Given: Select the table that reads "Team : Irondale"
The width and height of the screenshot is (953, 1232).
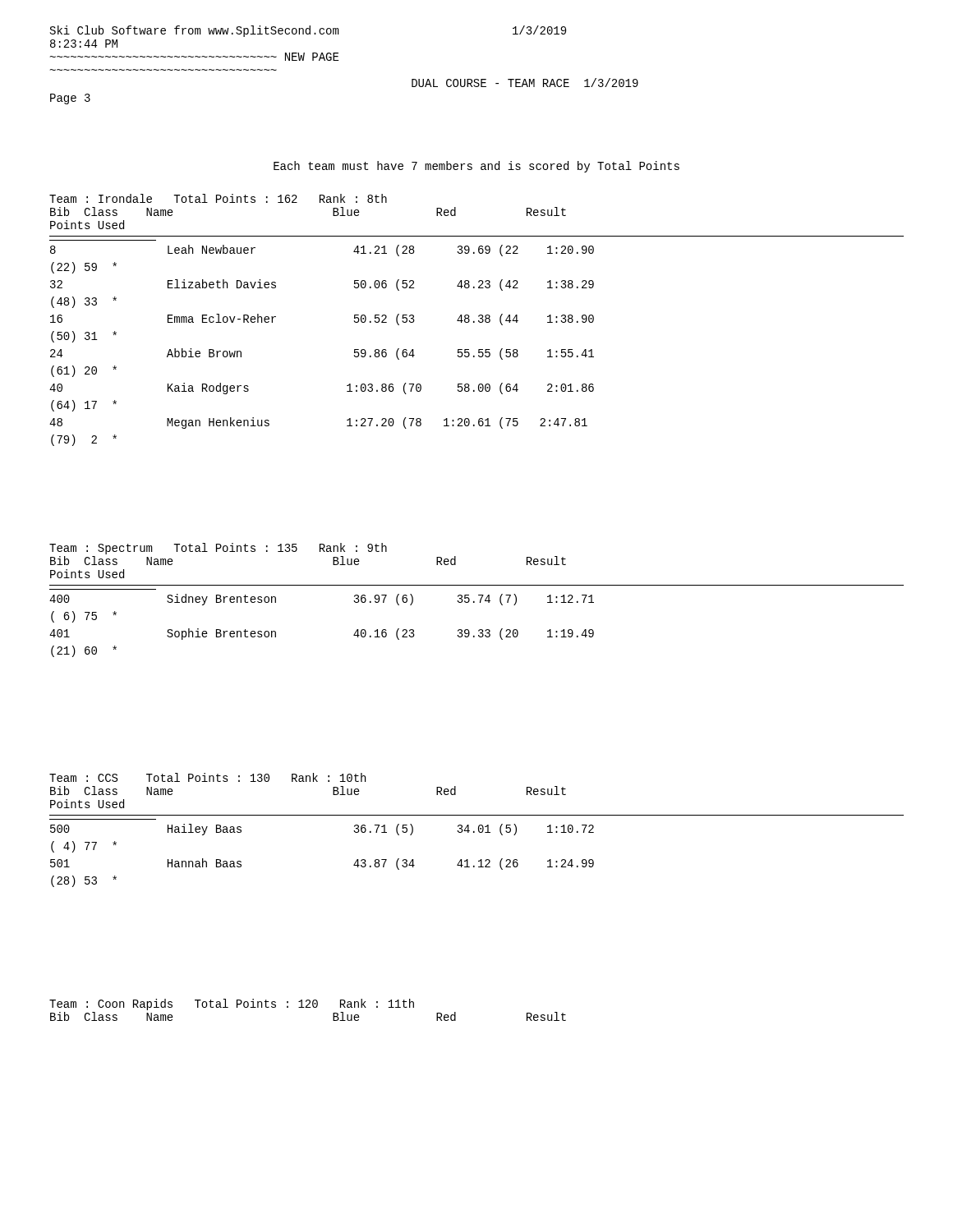Looking at the screenshot, I should 476,321.
